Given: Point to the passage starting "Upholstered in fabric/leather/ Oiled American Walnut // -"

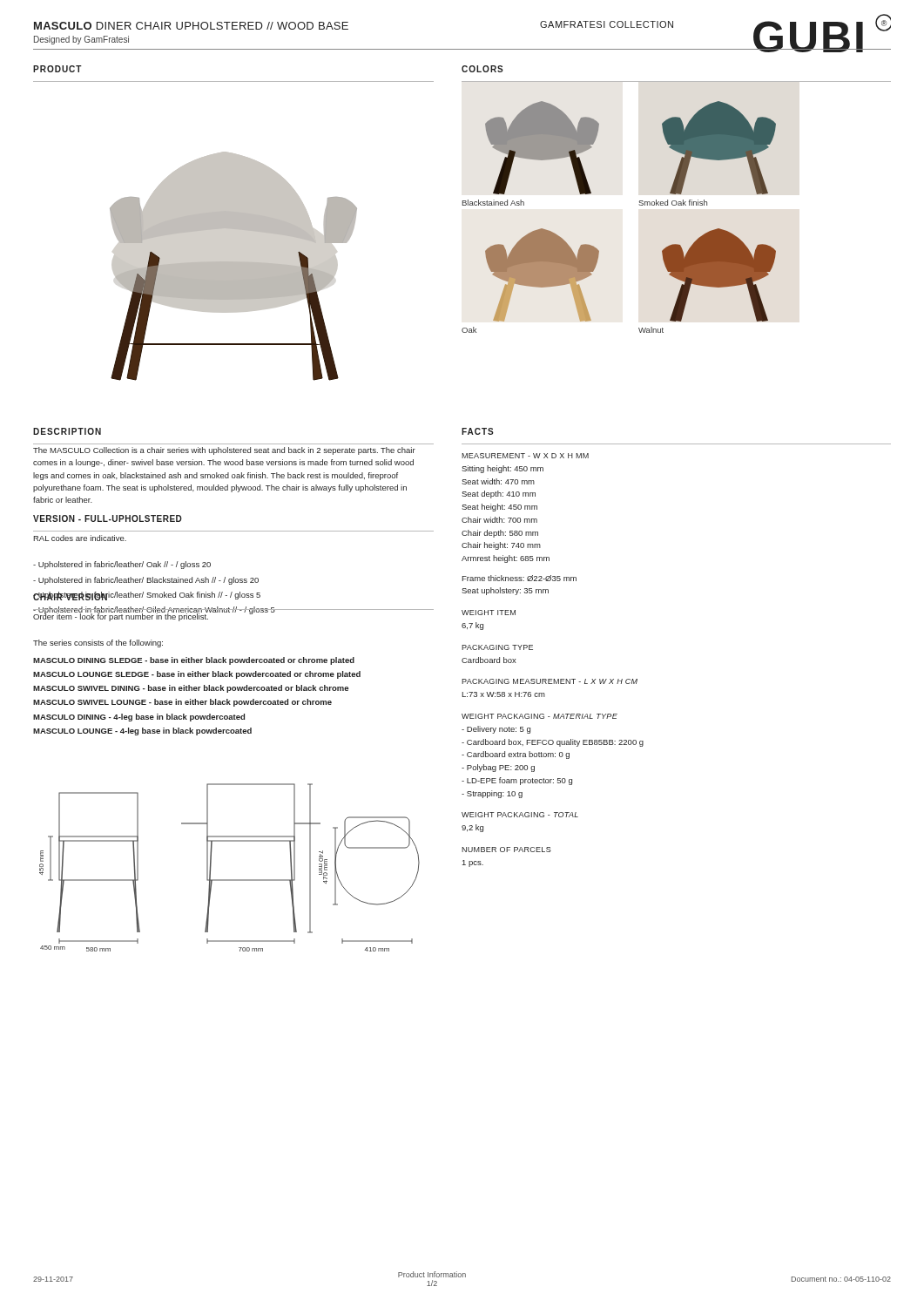Looking at the screenshot, I should (154, 609).
